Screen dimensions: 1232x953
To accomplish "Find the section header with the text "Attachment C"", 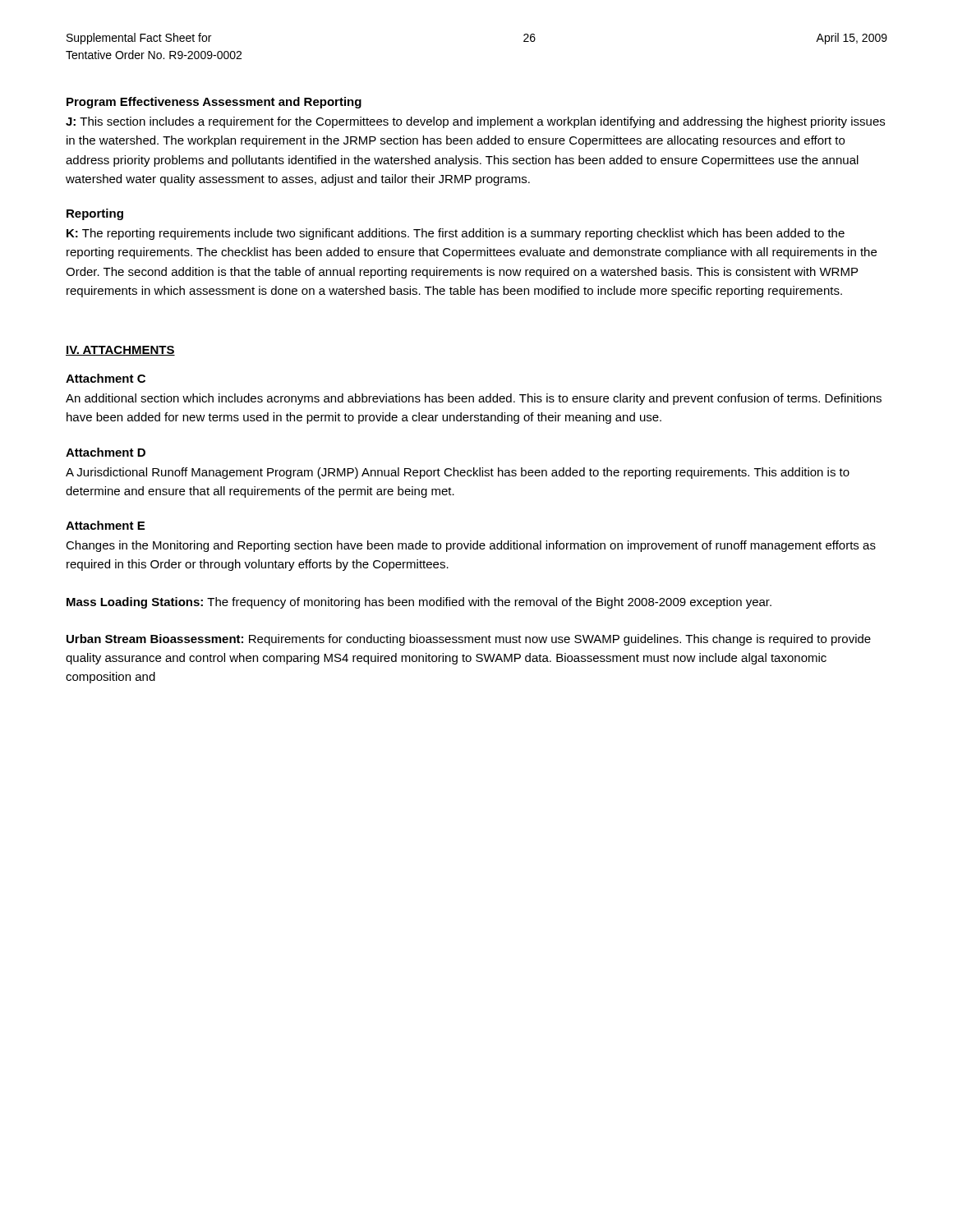I will (106, 378).
